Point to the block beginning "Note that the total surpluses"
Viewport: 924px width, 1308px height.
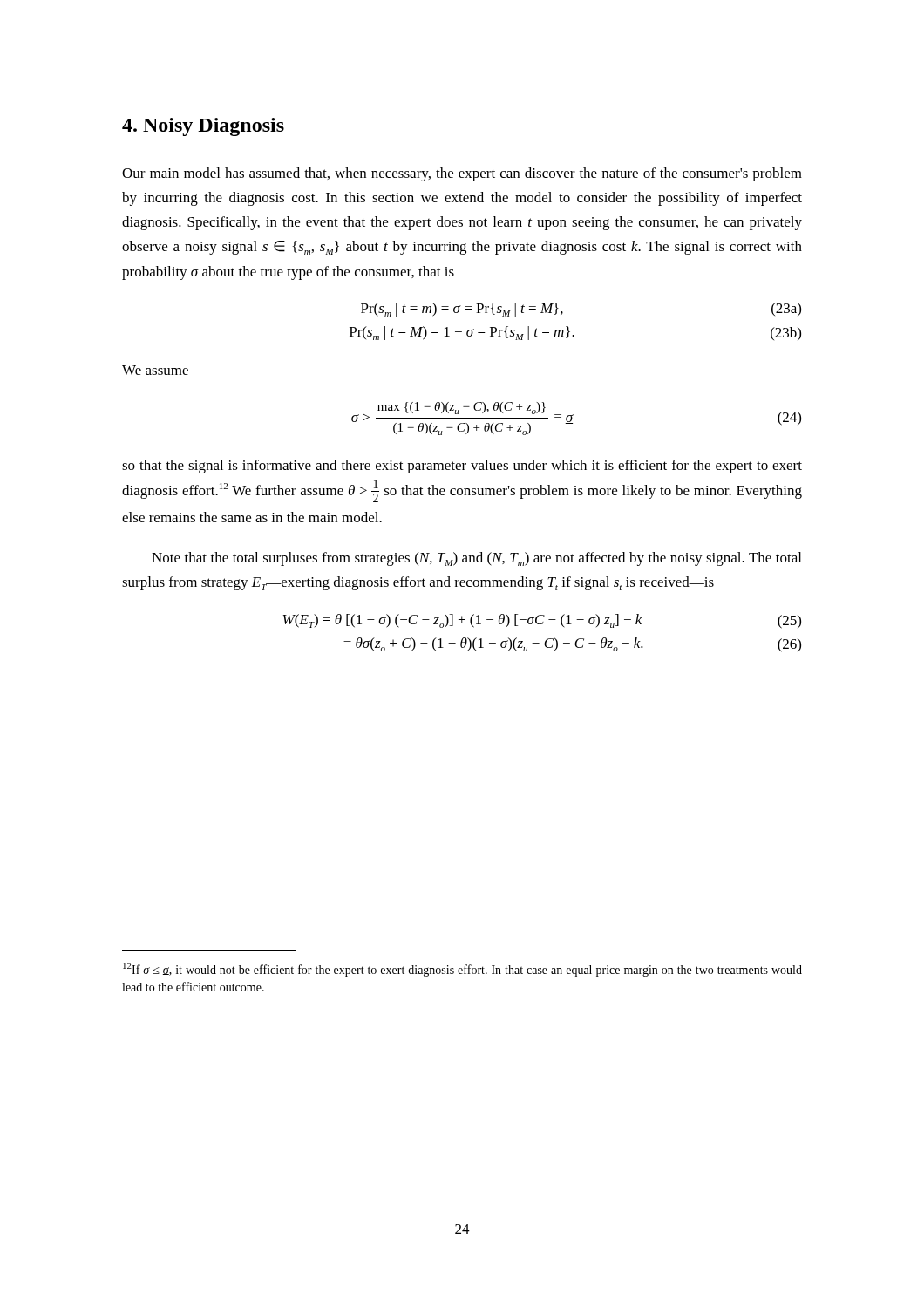point(462,571)
